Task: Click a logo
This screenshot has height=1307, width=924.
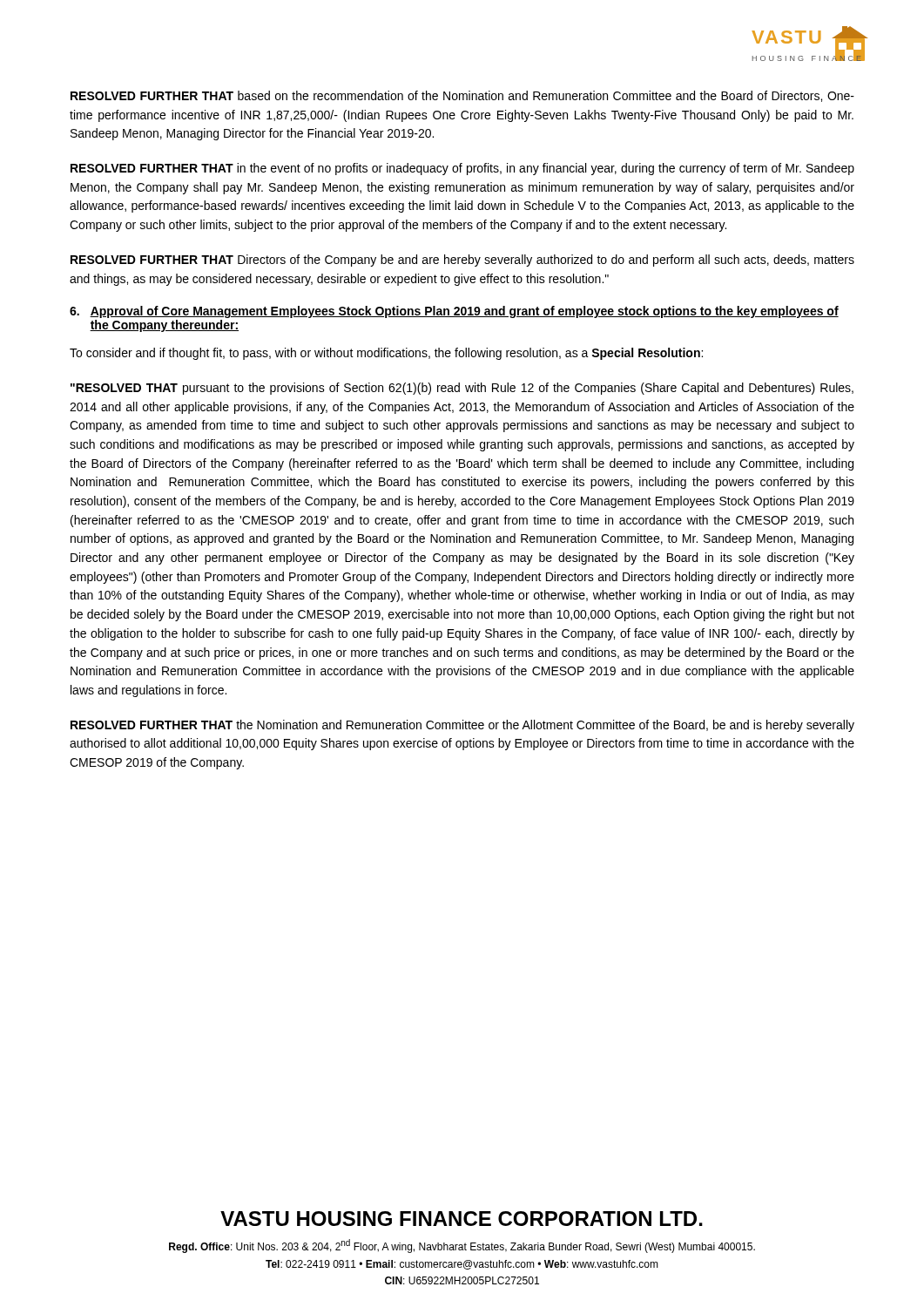Action: pos(819,45)
